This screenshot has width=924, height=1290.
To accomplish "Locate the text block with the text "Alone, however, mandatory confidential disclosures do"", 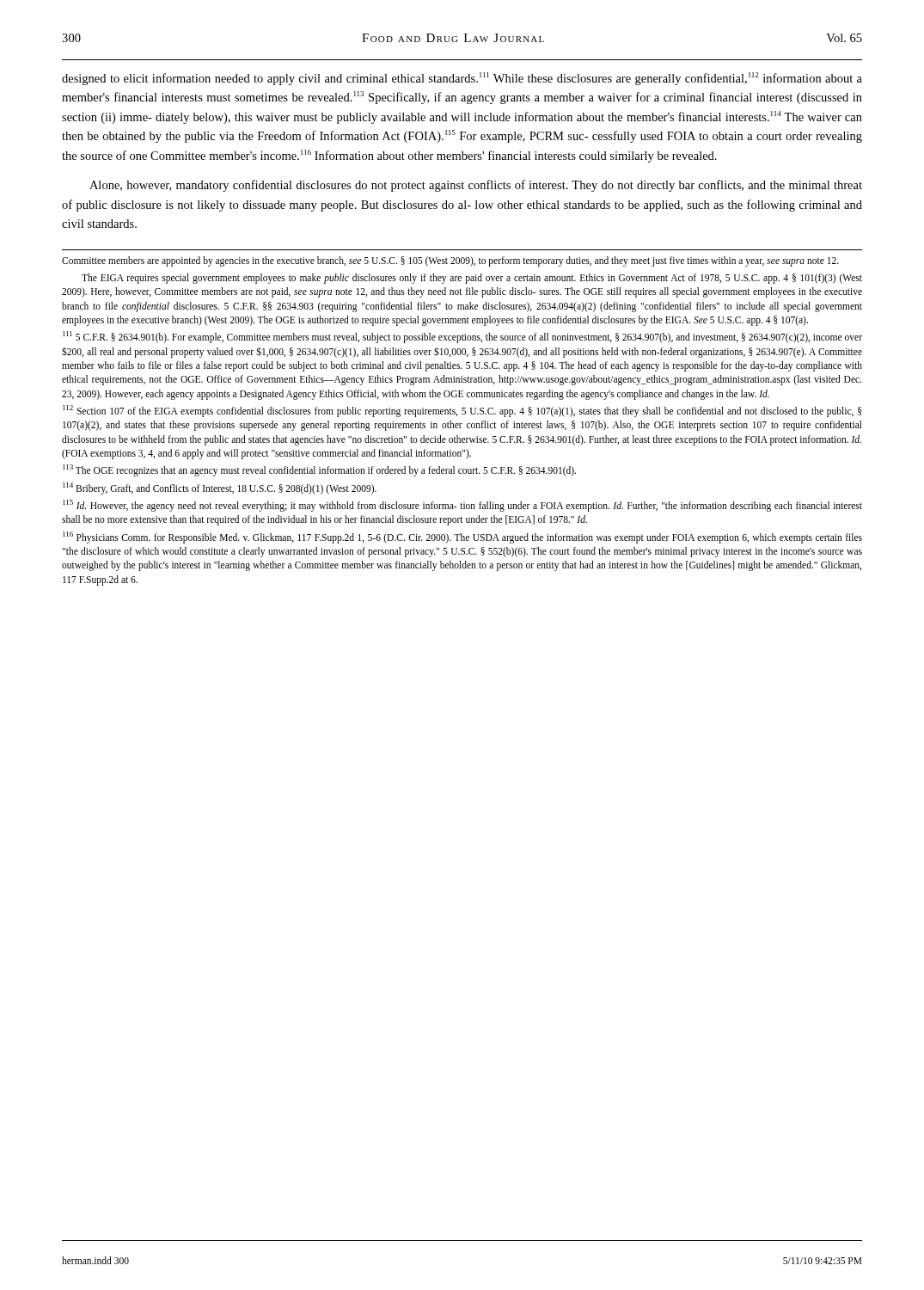I will (462, 205).
